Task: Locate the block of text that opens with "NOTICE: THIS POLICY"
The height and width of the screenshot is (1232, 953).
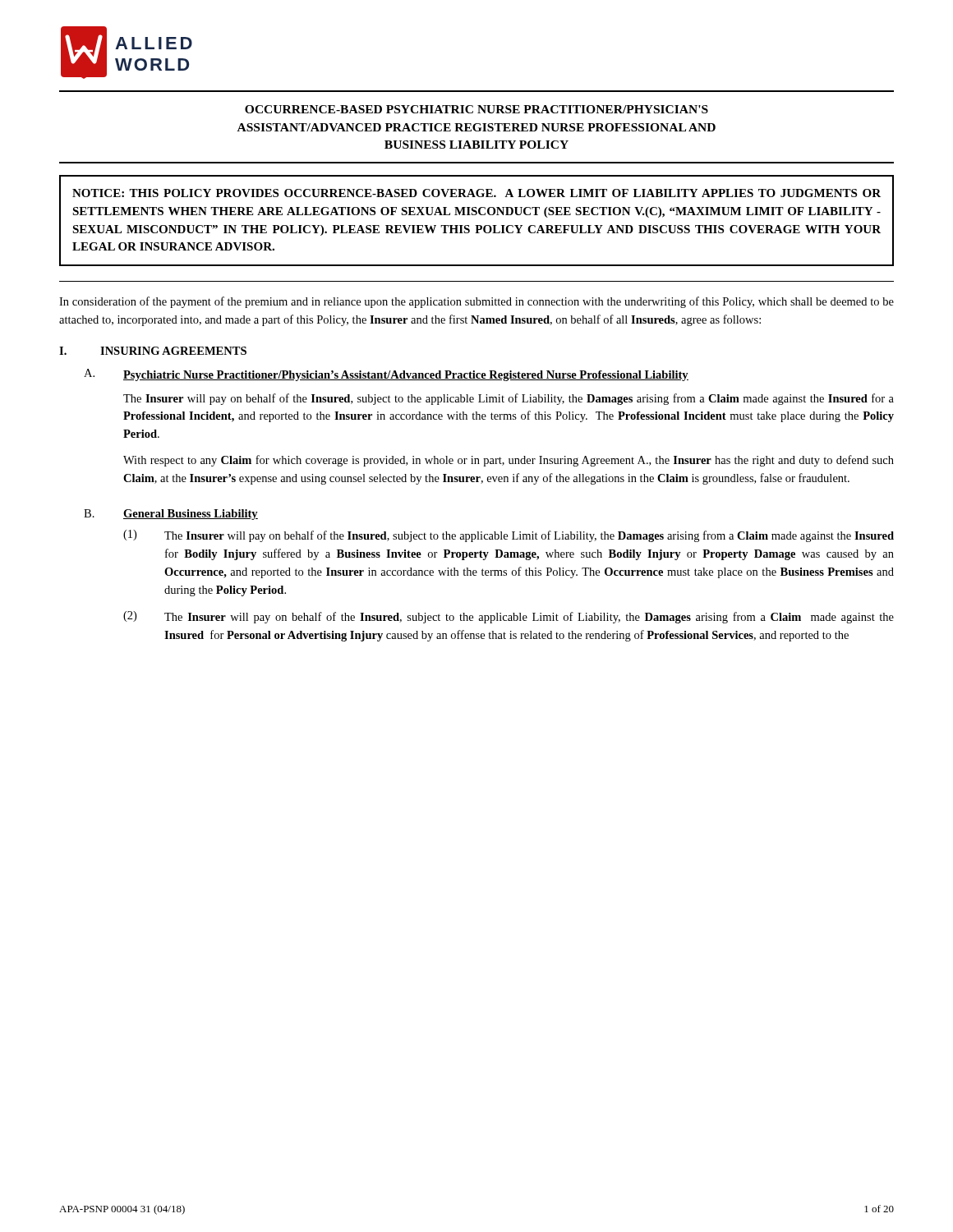Action: click(476, 221)
